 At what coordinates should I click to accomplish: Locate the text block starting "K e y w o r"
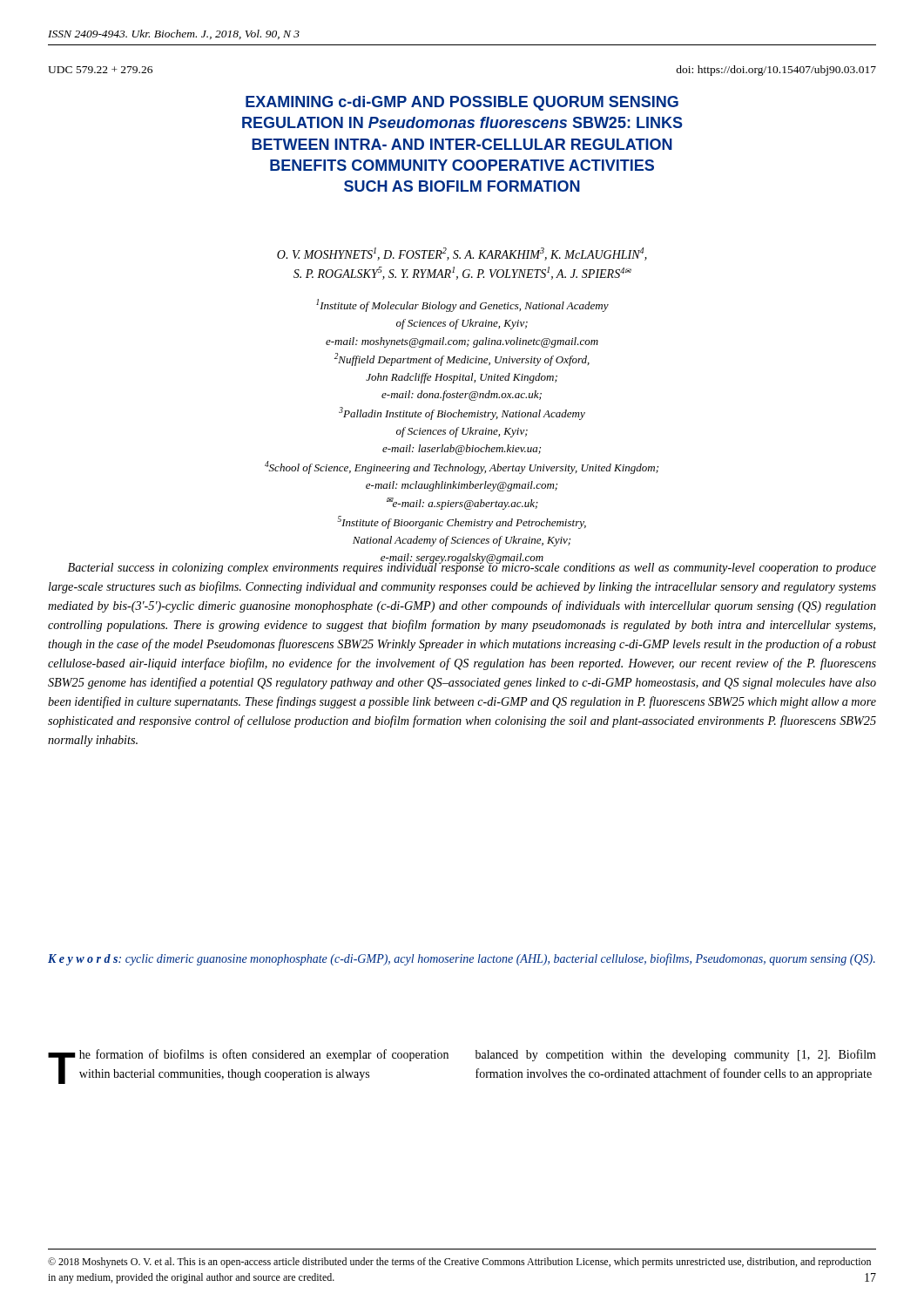[462, 959]
